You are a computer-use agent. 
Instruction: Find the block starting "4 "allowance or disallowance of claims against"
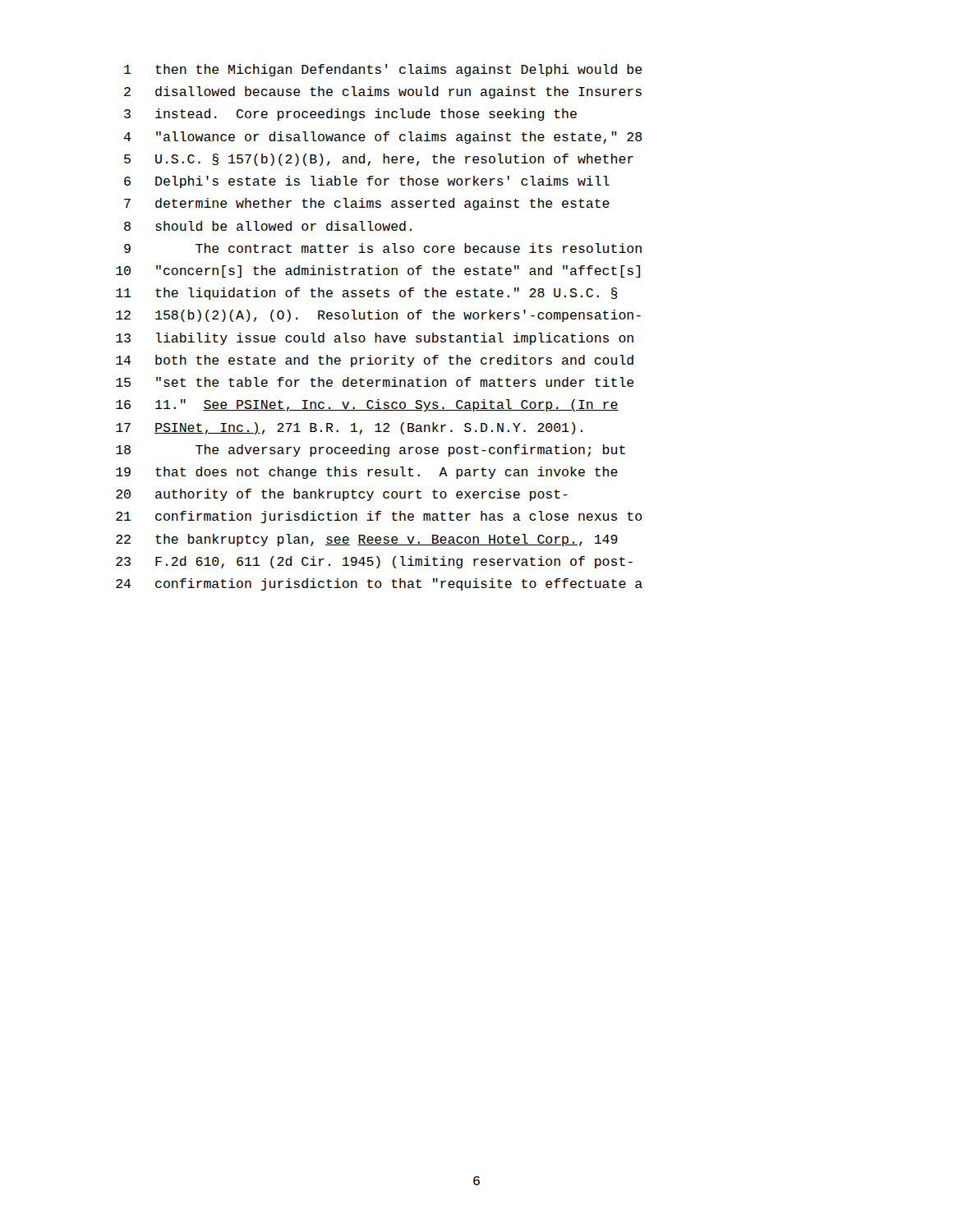click(x=366, y=137)
